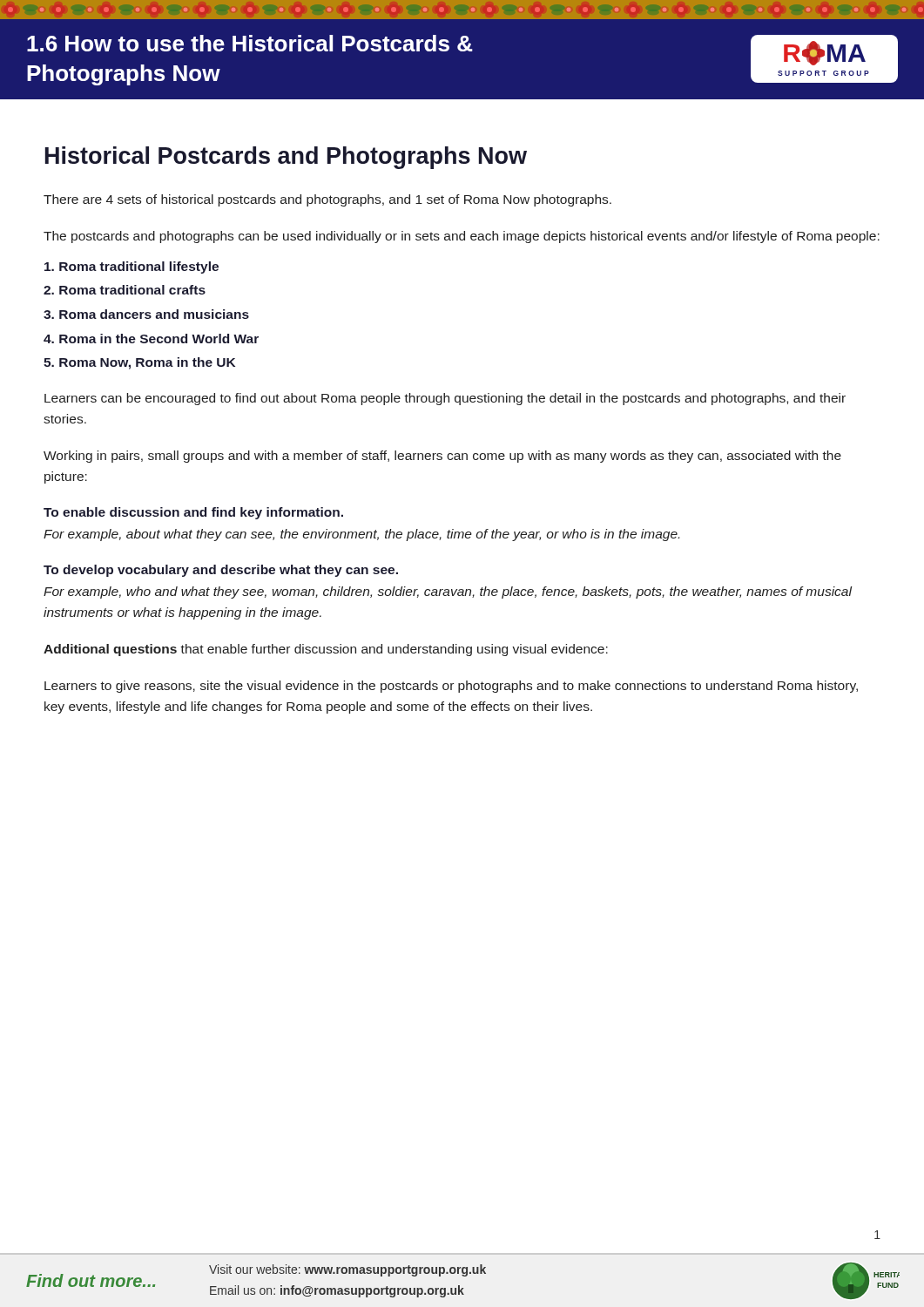This screenshot has height=1307, width=924.
Task: Click on the text block with the text "Additional questions that enable further discussion and understanding"
Action: click(x=326, y=649)
